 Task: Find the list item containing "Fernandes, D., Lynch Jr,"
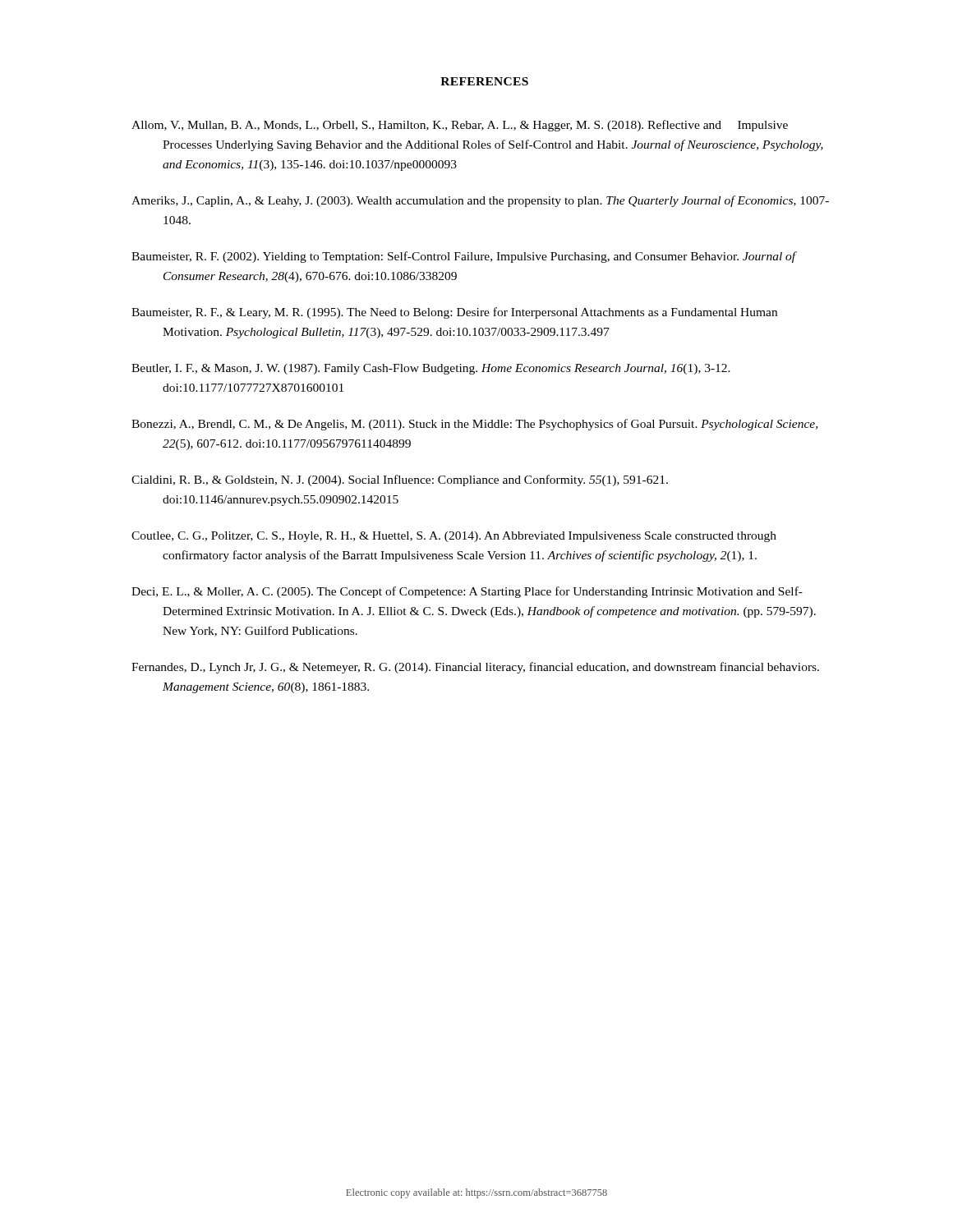[485, 677]
